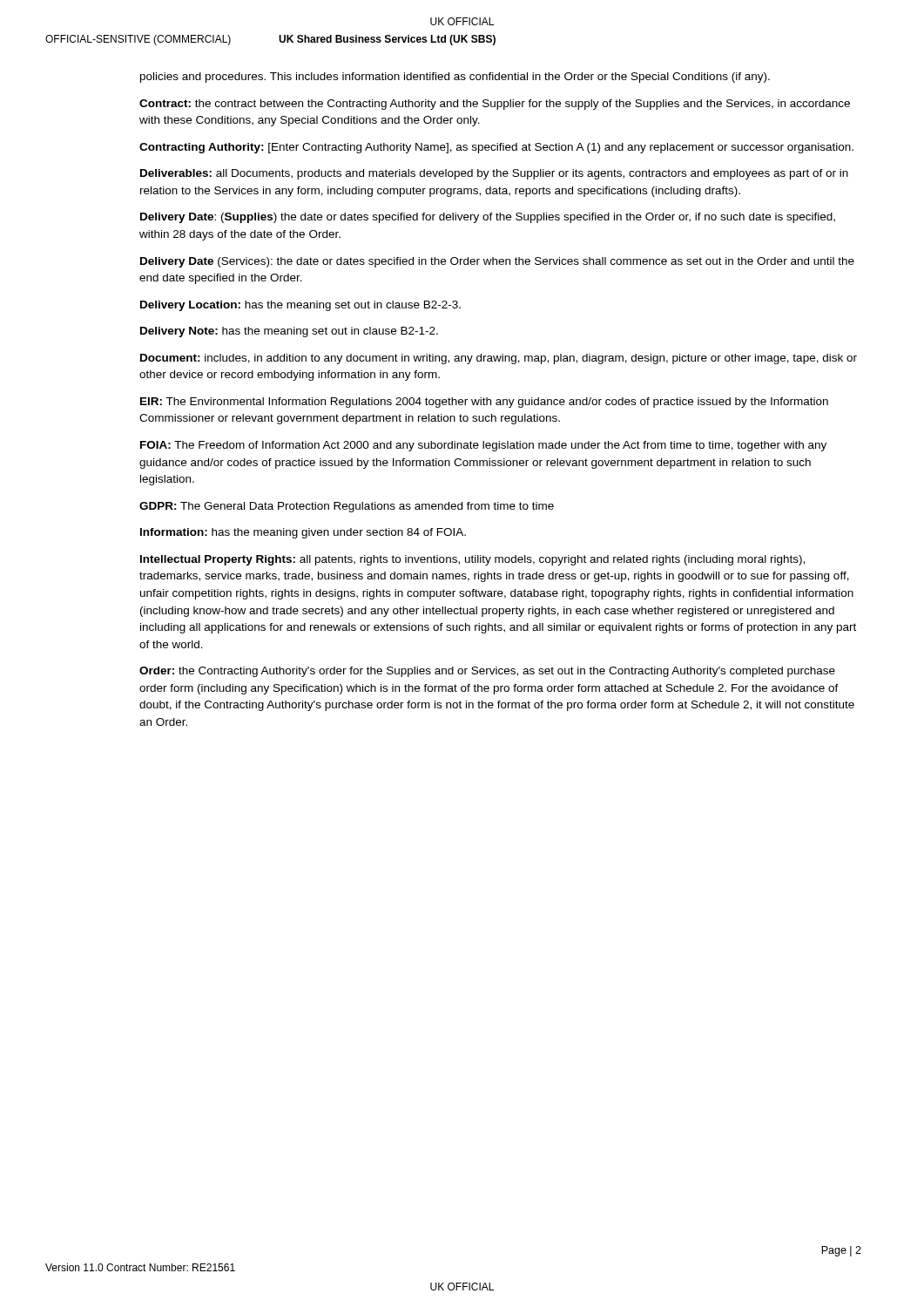This screenshot has height=1307, width=924.
Task: Point to the passage starting "Delivery Date (Services): the date or dates specified"
Action: click(497, 269)
